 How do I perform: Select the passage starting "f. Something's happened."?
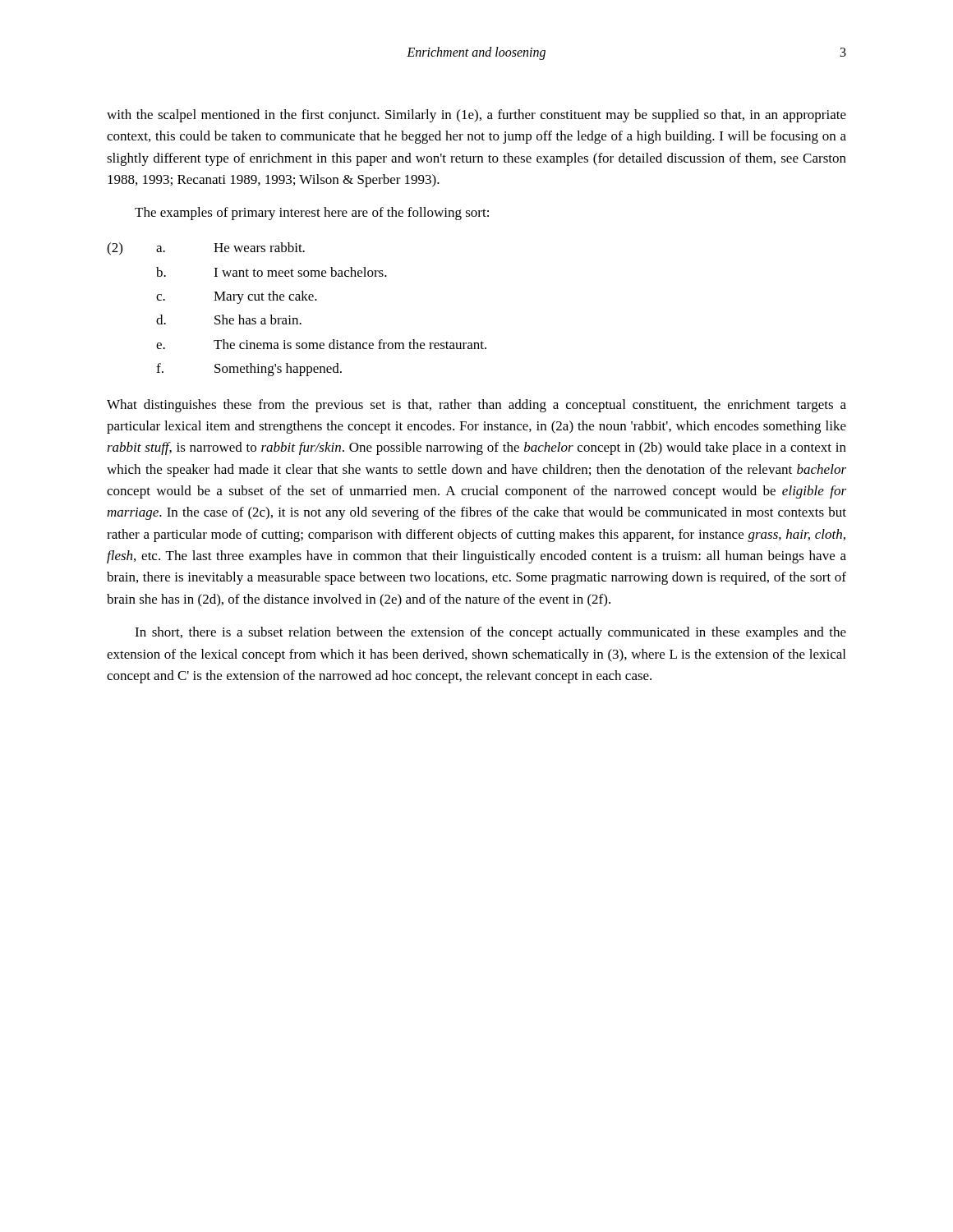249,370
